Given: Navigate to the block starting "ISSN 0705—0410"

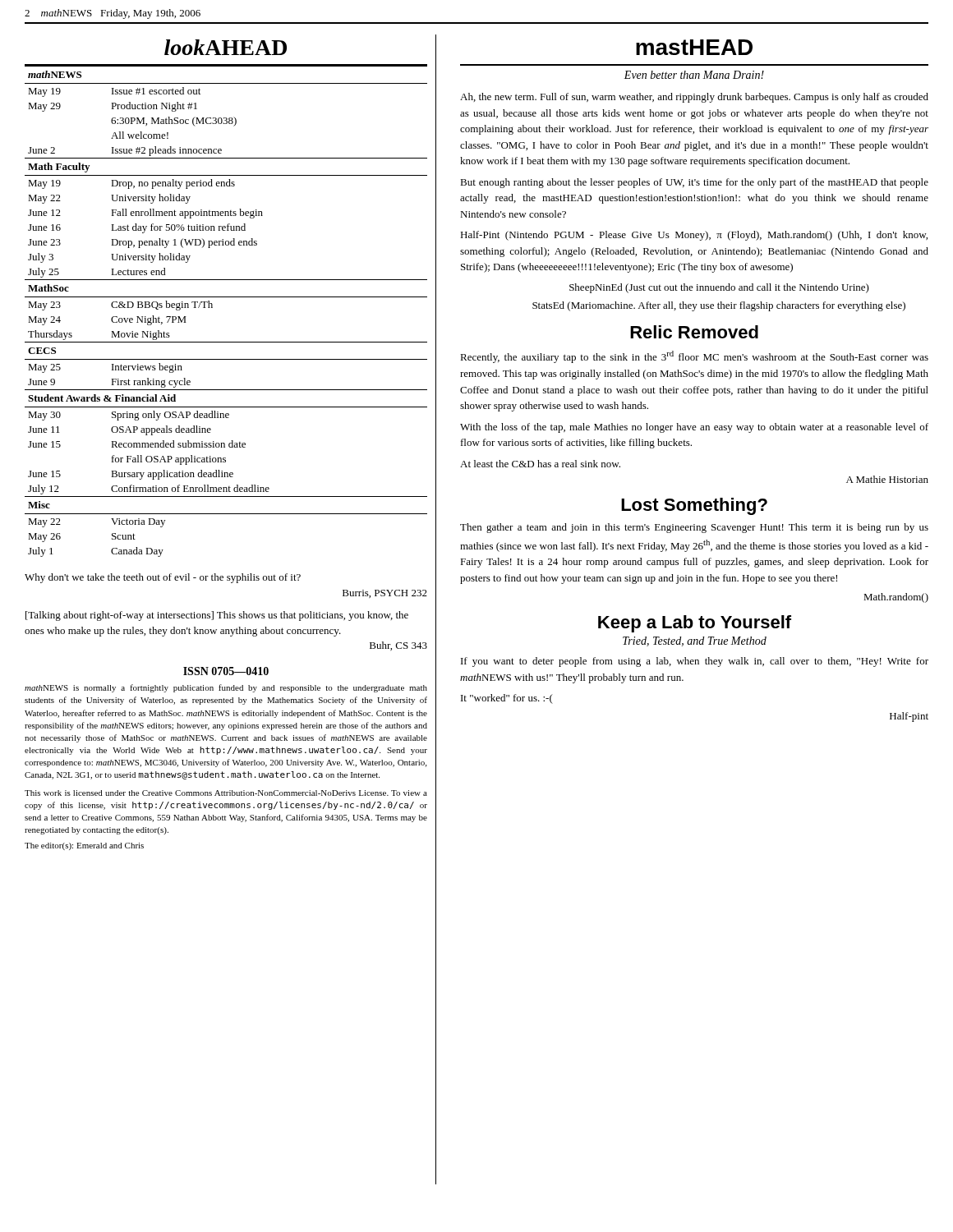Looking at the screenshot, I should click(x=226, y=672).
